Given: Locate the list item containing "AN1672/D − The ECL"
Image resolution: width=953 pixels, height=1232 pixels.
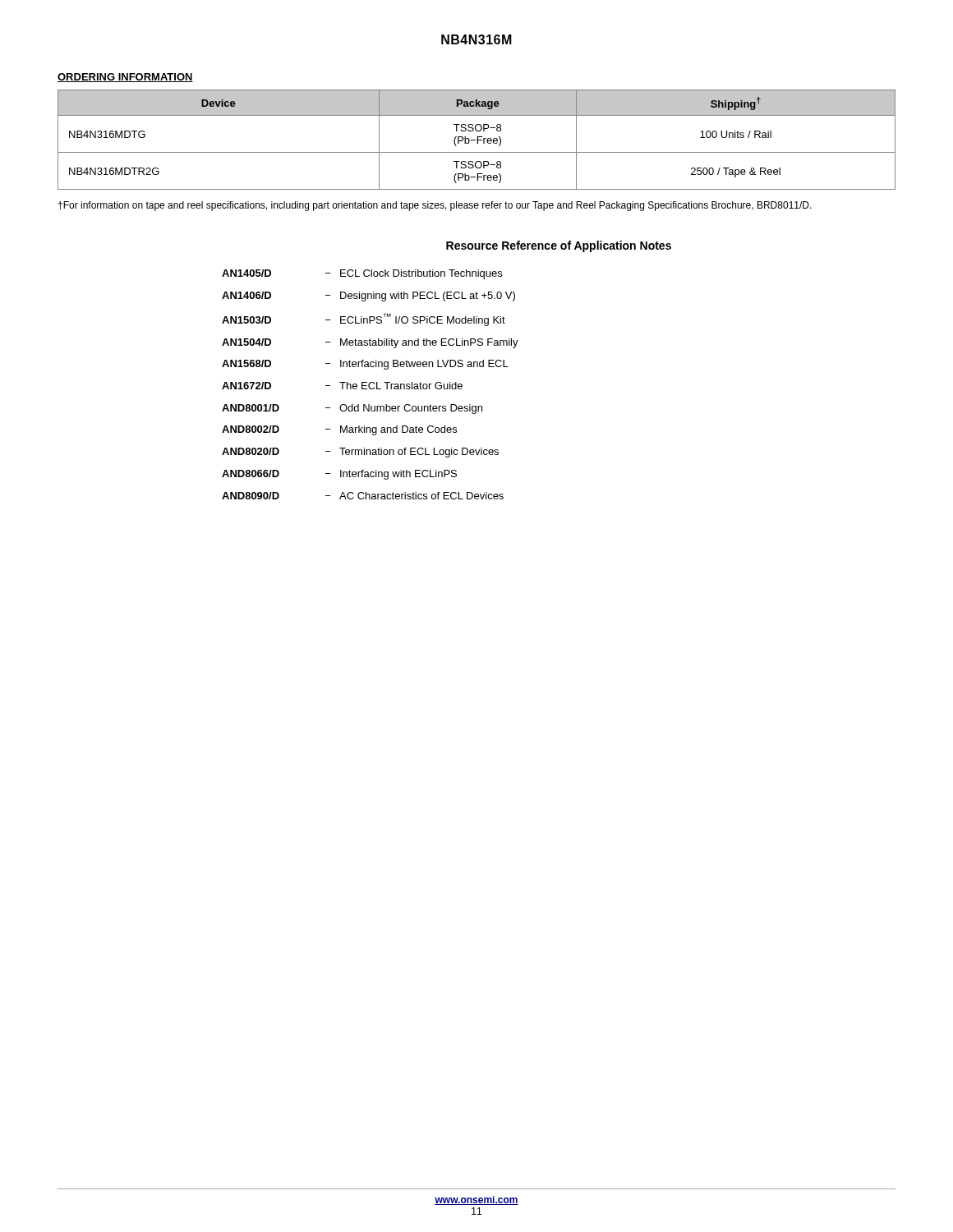Looking at the screenshot, I should [342, 386].
